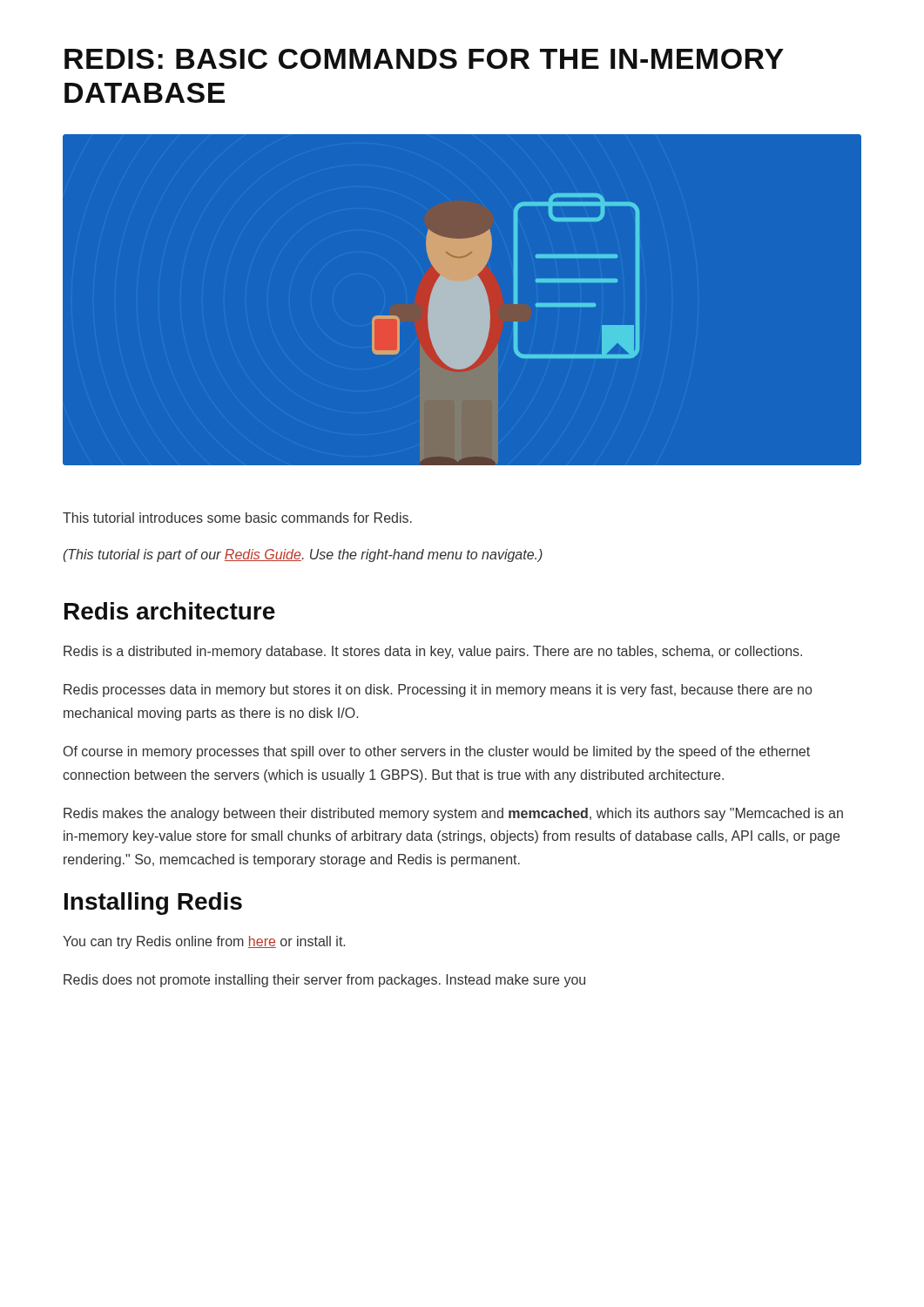Viewport: 924px width, 1307px height.
Task: Locate the text block containing "Redis makes the analogy between"
Action: [462, 837]
